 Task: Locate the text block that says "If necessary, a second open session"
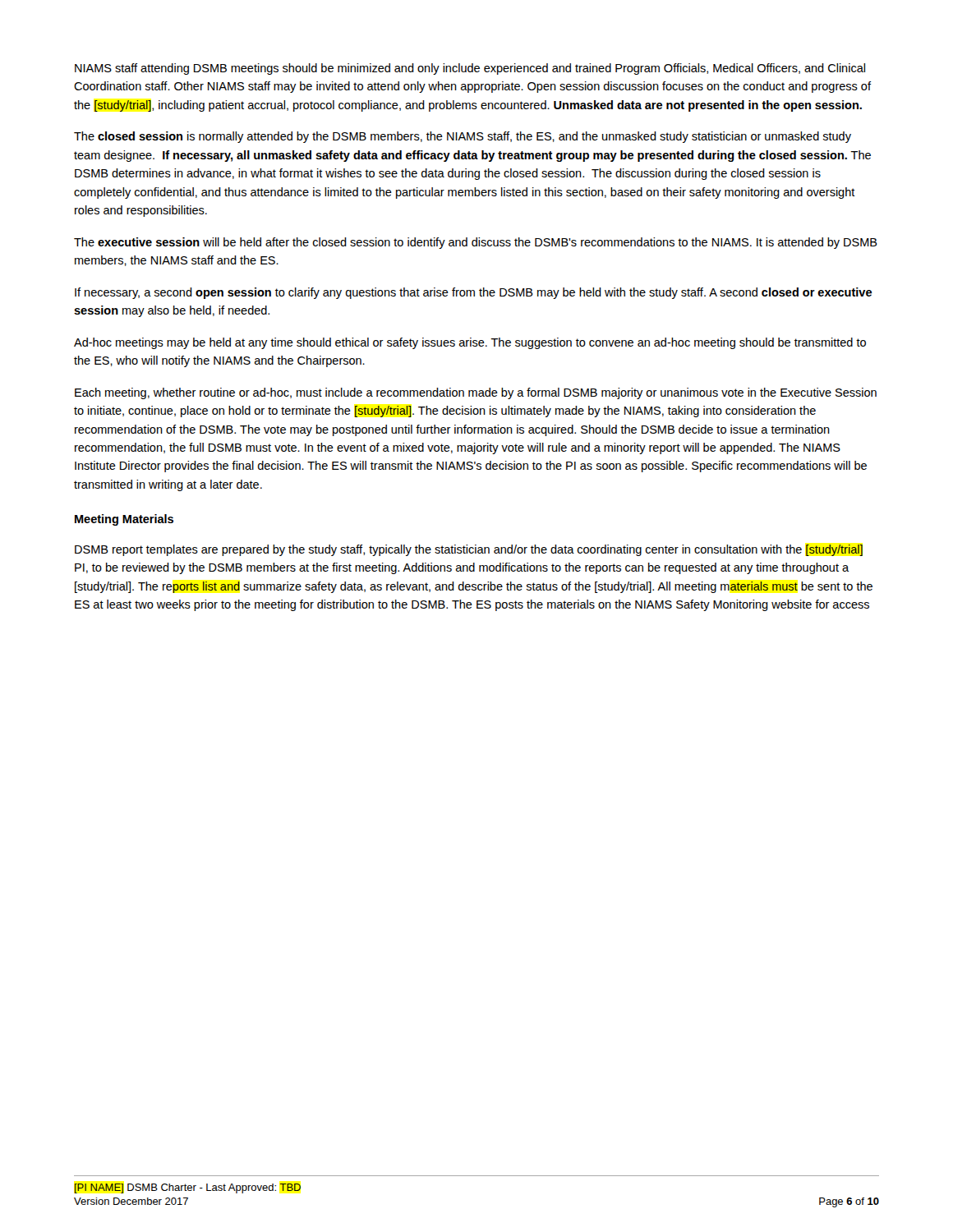476,302
